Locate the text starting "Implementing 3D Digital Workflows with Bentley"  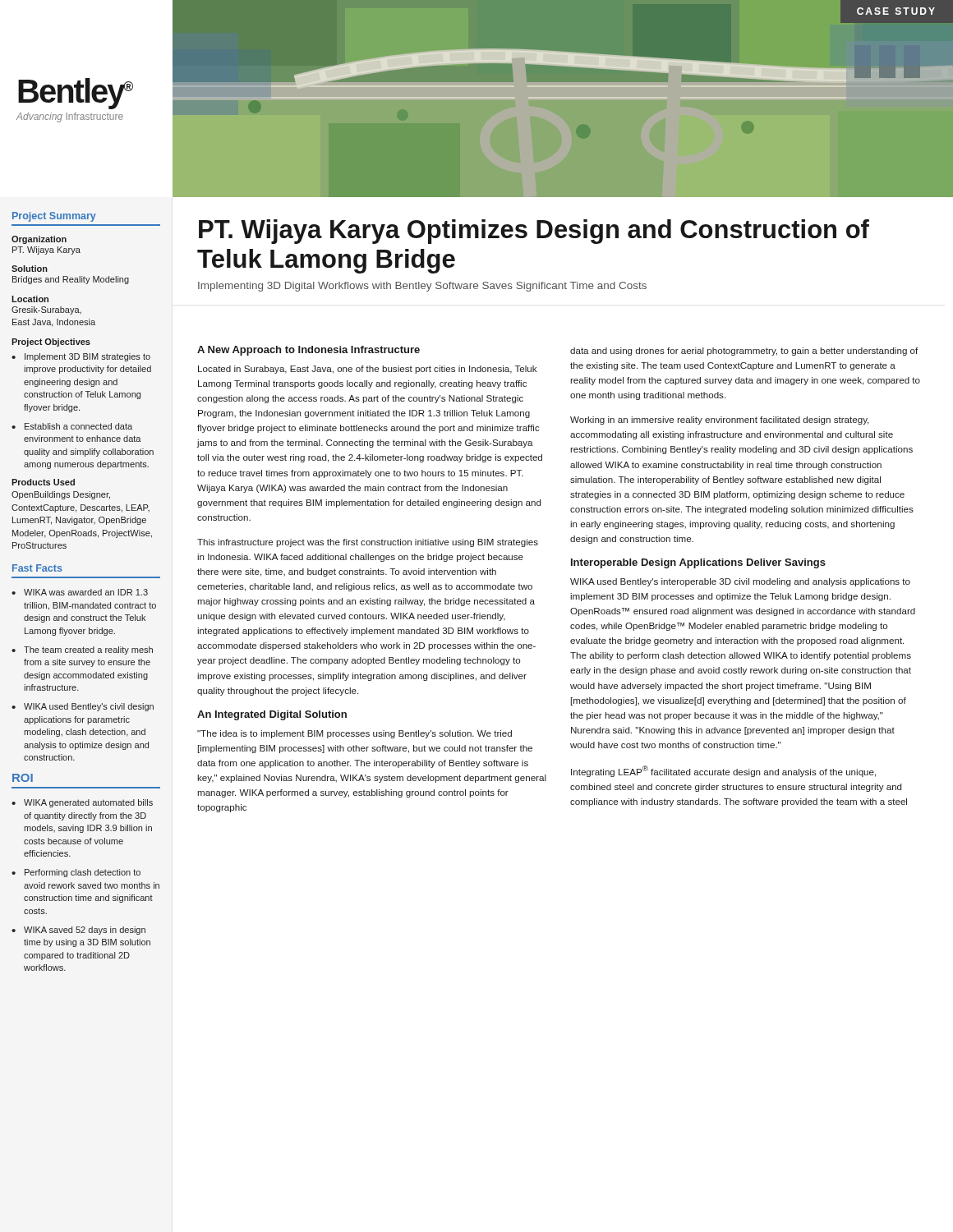(x=422, y=286)
